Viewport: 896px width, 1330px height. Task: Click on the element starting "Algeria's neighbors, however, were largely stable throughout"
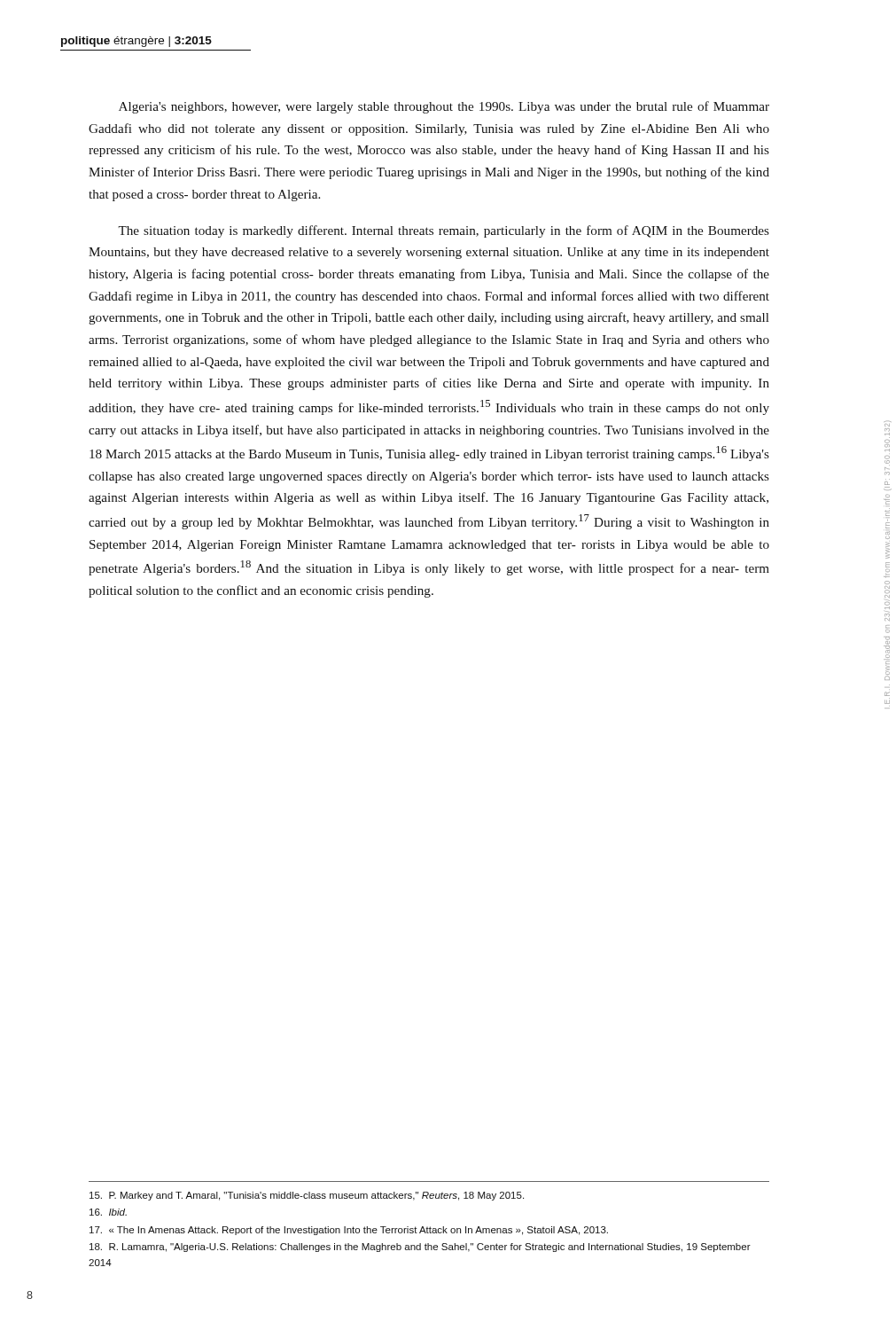(x=429, y=150)
